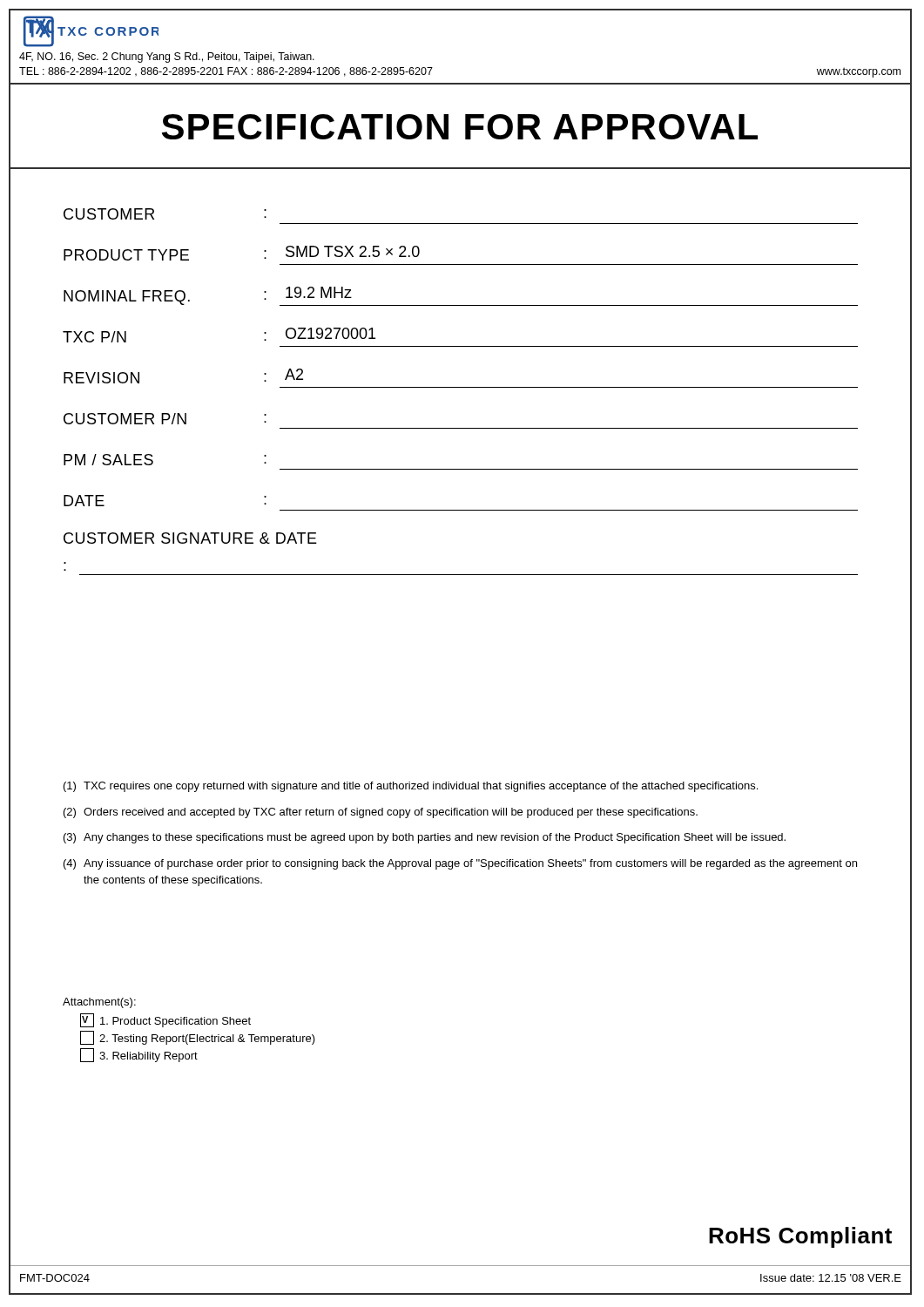
Task: Locate the text that reads "CUSTOMER :"
Action: 460,213
